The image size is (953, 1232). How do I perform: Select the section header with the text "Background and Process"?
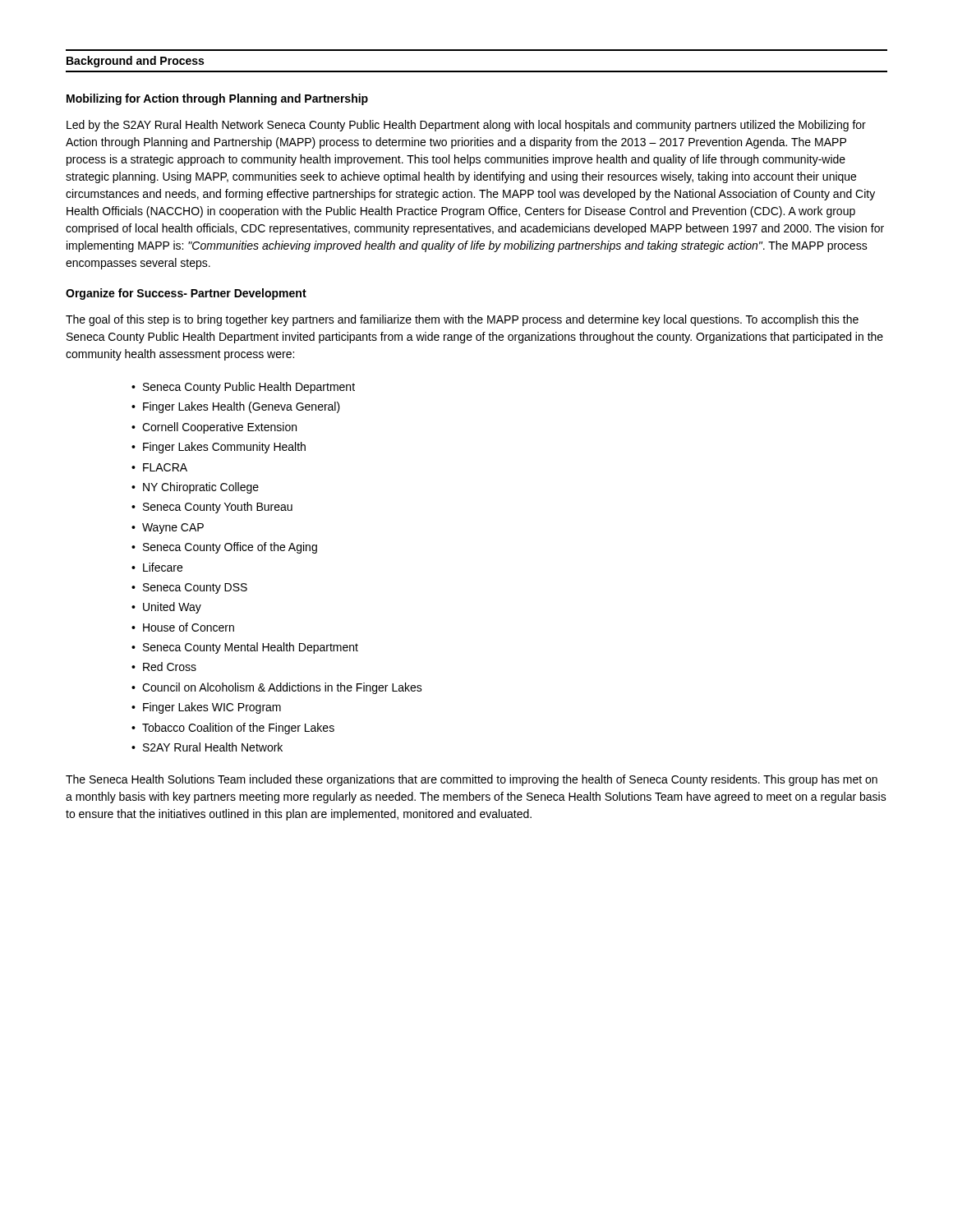tap(135, 61)
